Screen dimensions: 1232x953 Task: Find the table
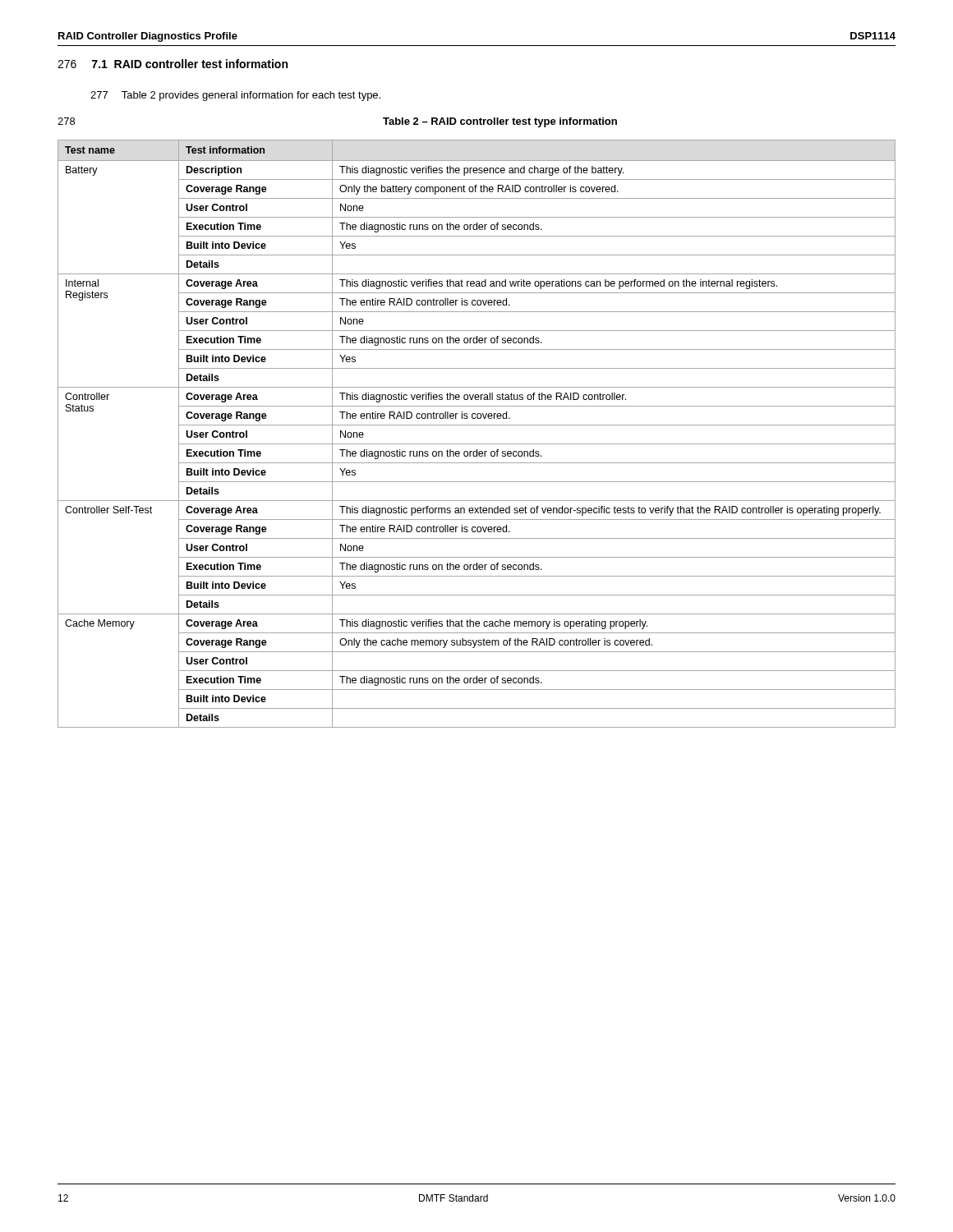(x=476, y=434)
